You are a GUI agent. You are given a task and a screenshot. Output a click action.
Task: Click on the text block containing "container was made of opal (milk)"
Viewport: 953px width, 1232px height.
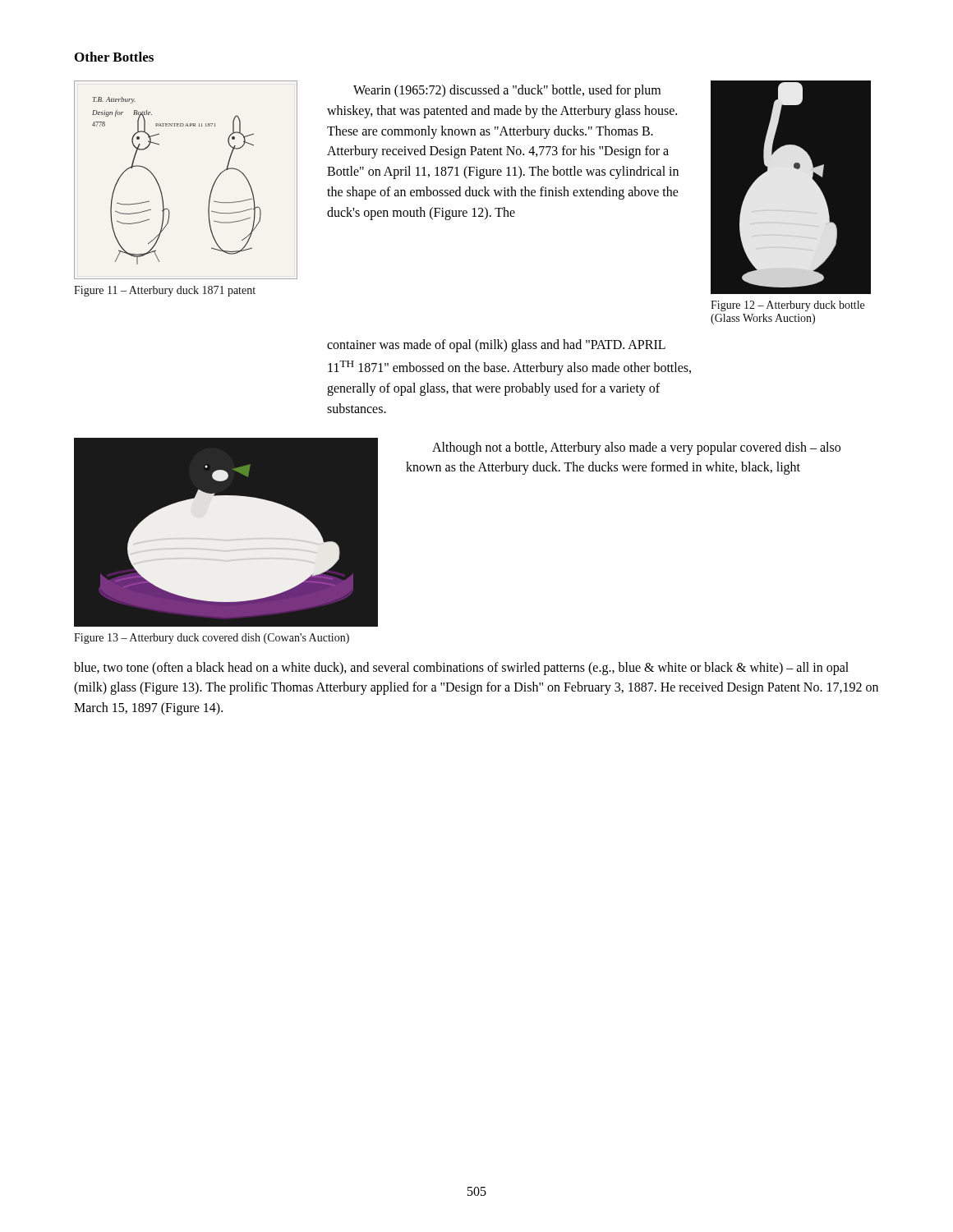tap(509, 376)
